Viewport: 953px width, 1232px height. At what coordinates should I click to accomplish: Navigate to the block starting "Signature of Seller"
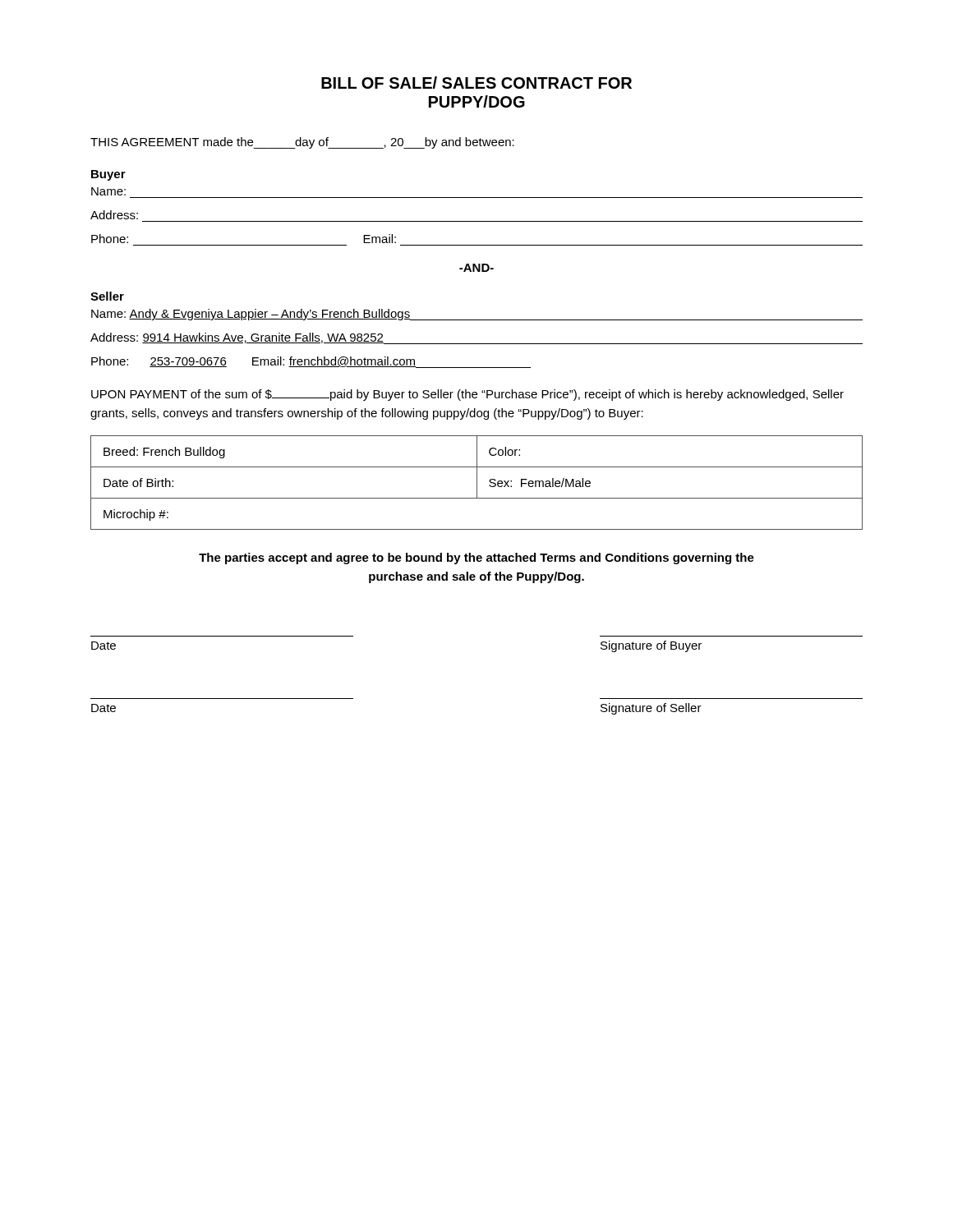(731, 698)
